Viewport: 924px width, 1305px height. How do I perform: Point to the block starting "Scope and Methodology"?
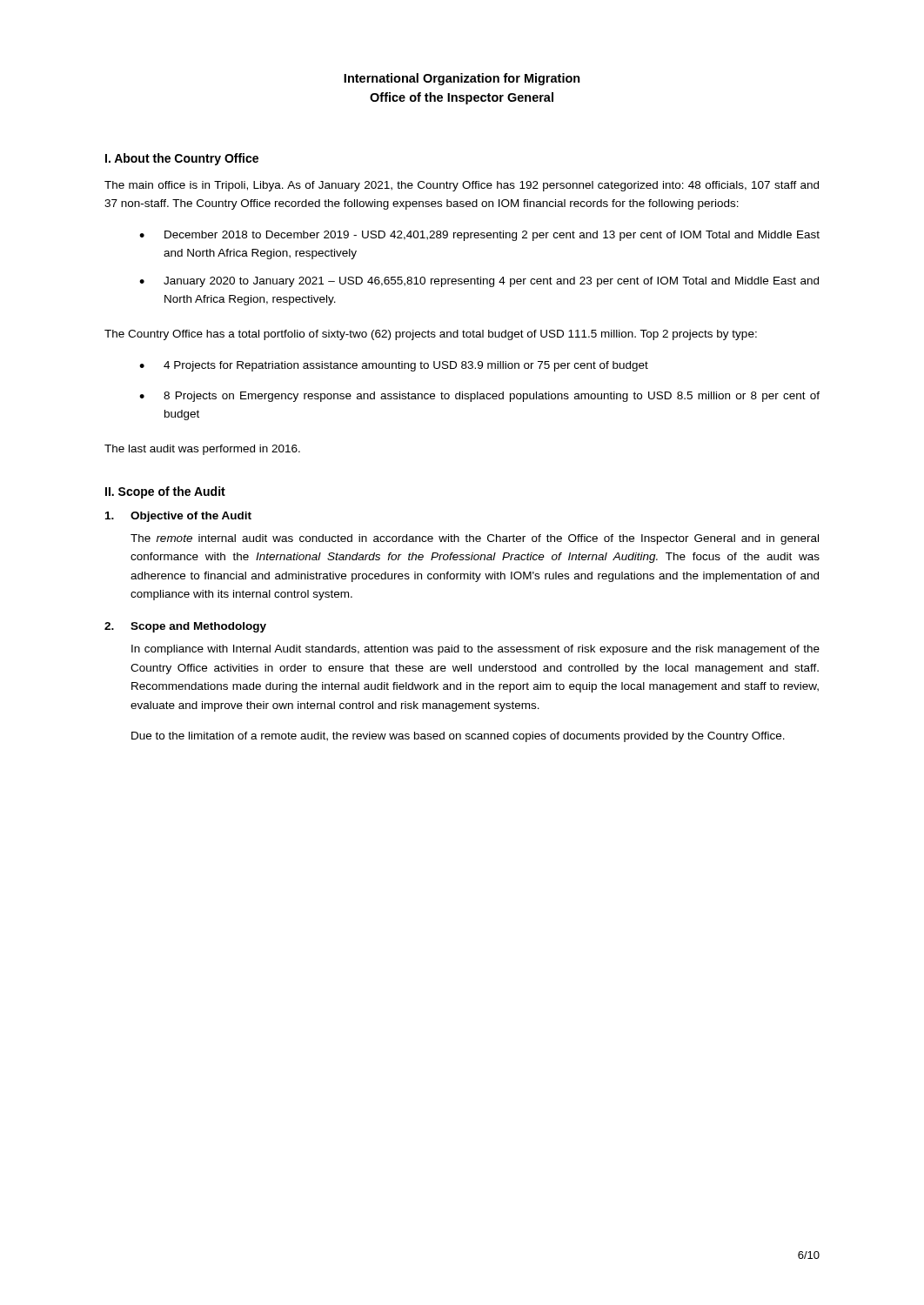tap(198, 626)
